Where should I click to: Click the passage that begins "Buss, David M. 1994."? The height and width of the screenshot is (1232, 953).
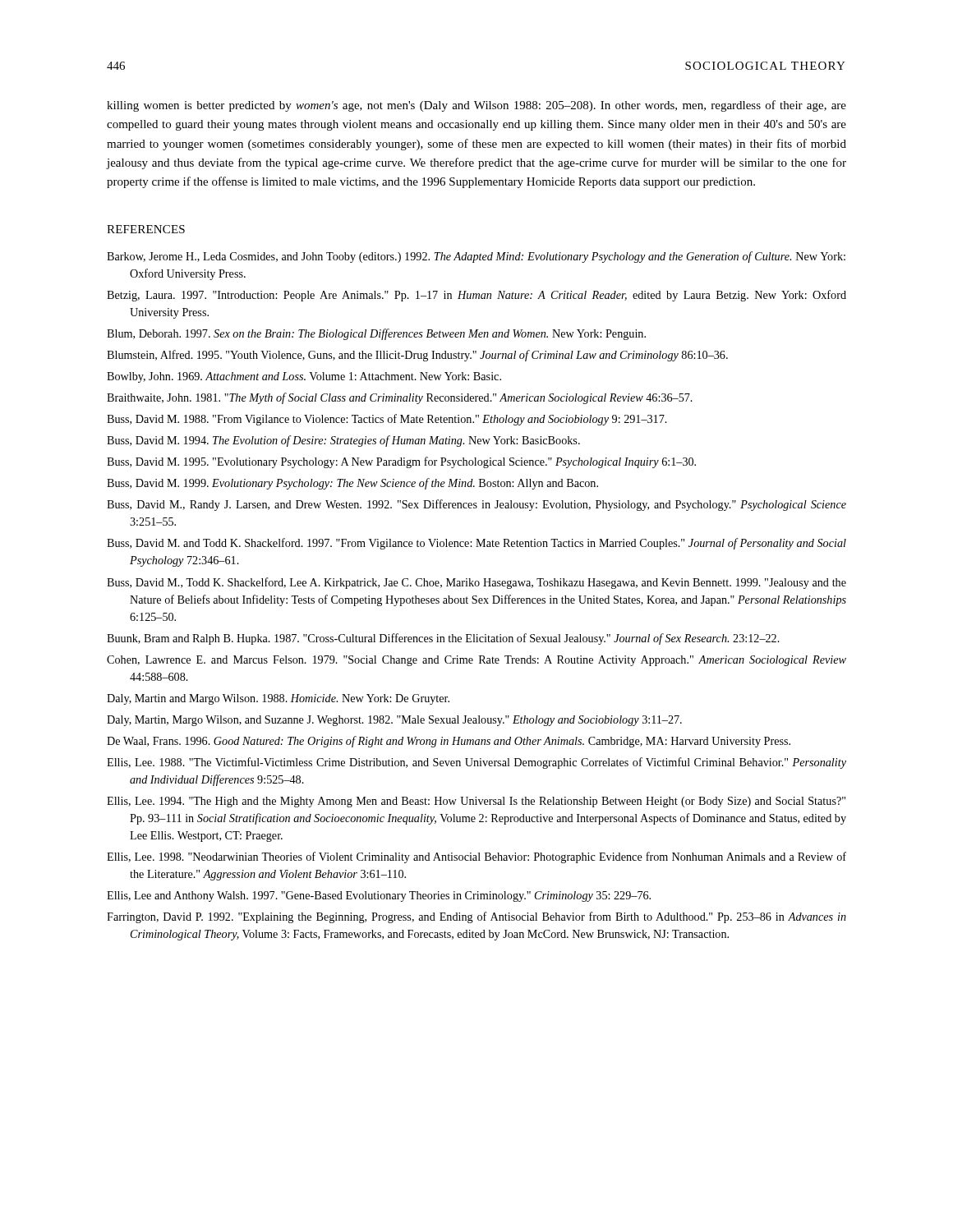[x=344, y=441]
